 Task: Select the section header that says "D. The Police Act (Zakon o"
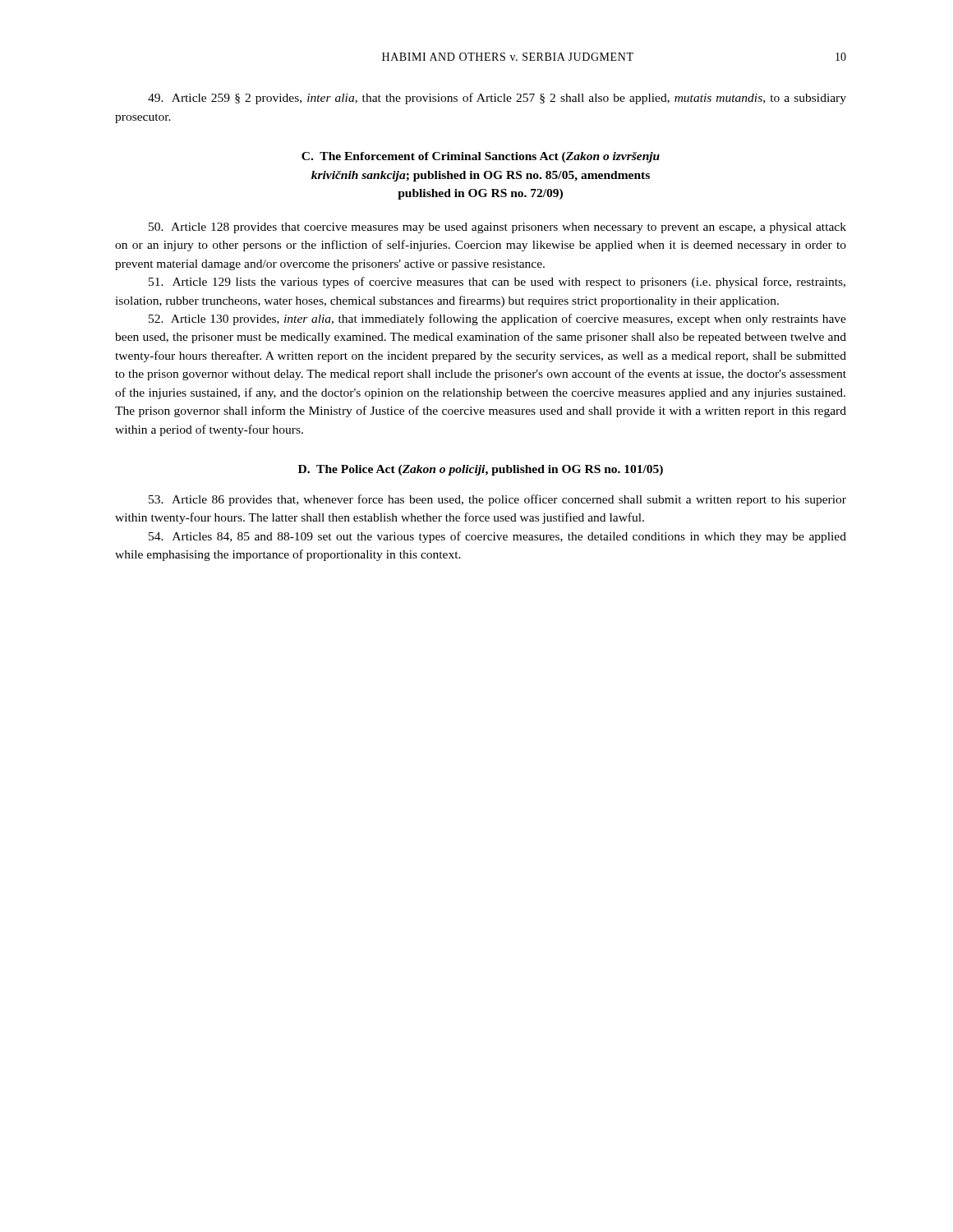tap(481, 469)
